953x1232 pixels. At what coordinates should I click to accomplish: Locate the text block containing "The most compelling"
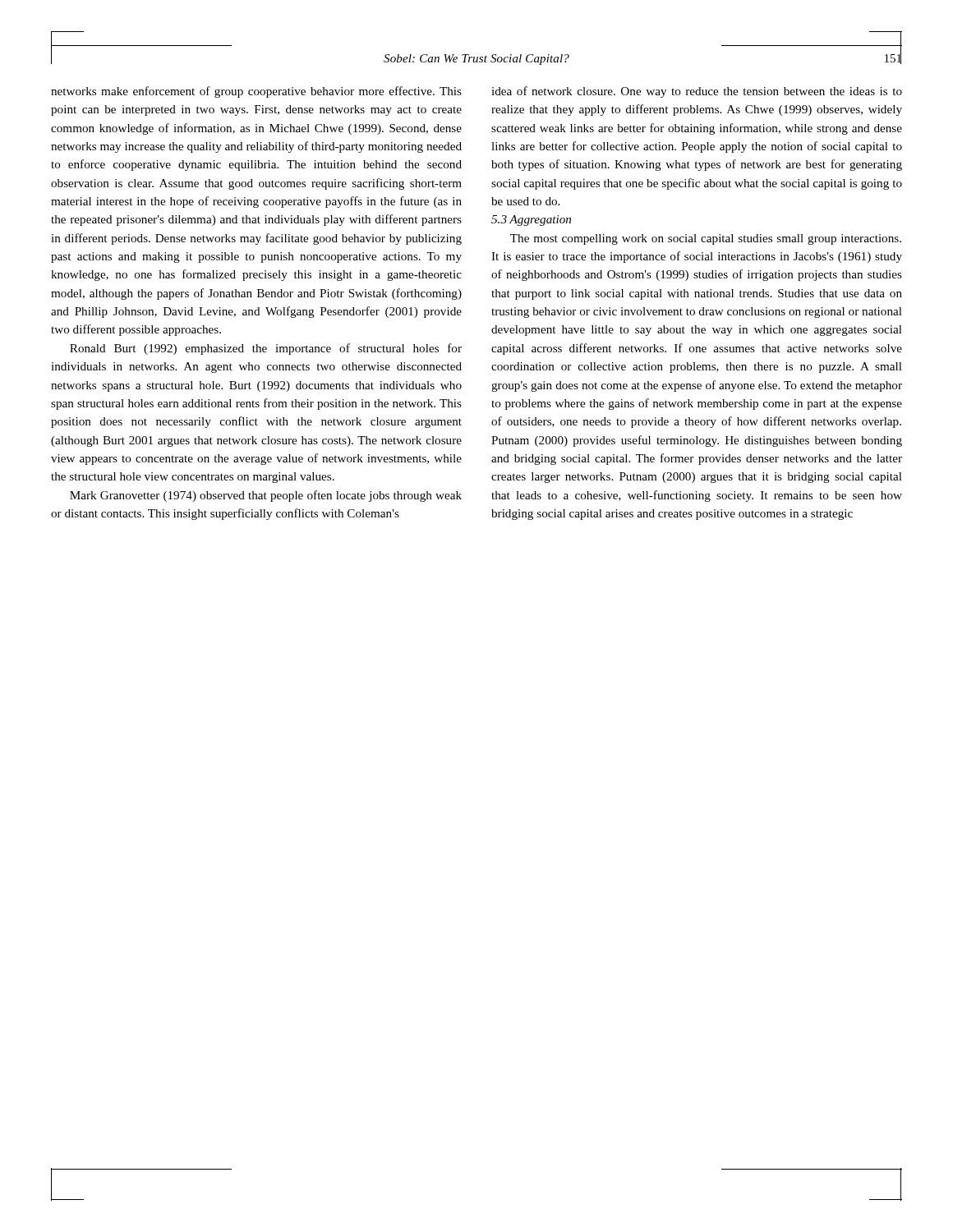[697, 376]
